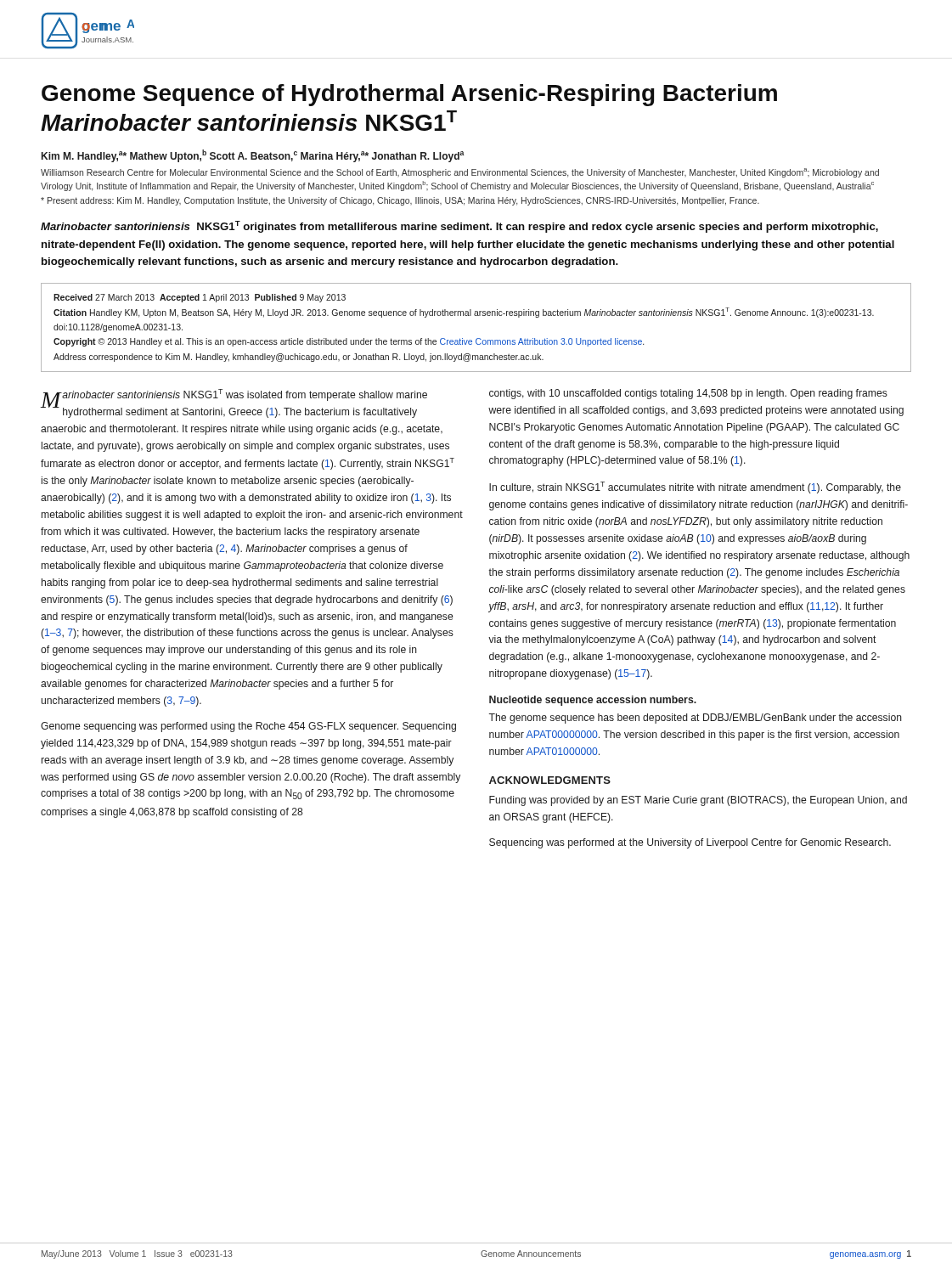Select the element starting "Kim M. Handley,a* Mathew Upton,b Scott A. Beatson,c"

pyautogui.click(x=252, y=156)
